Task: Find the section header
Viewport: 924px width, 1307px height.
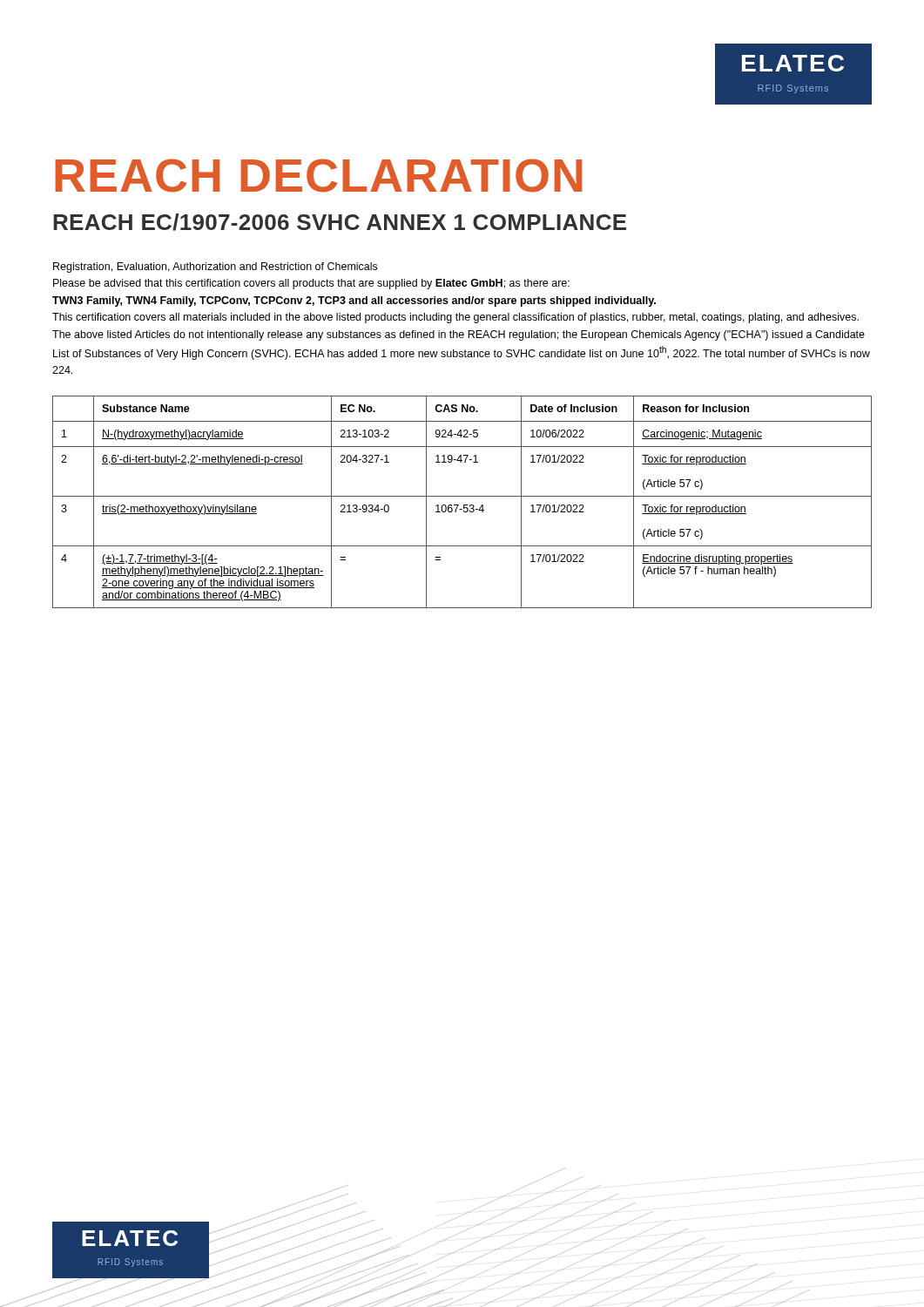Action: tap(340, 222)
